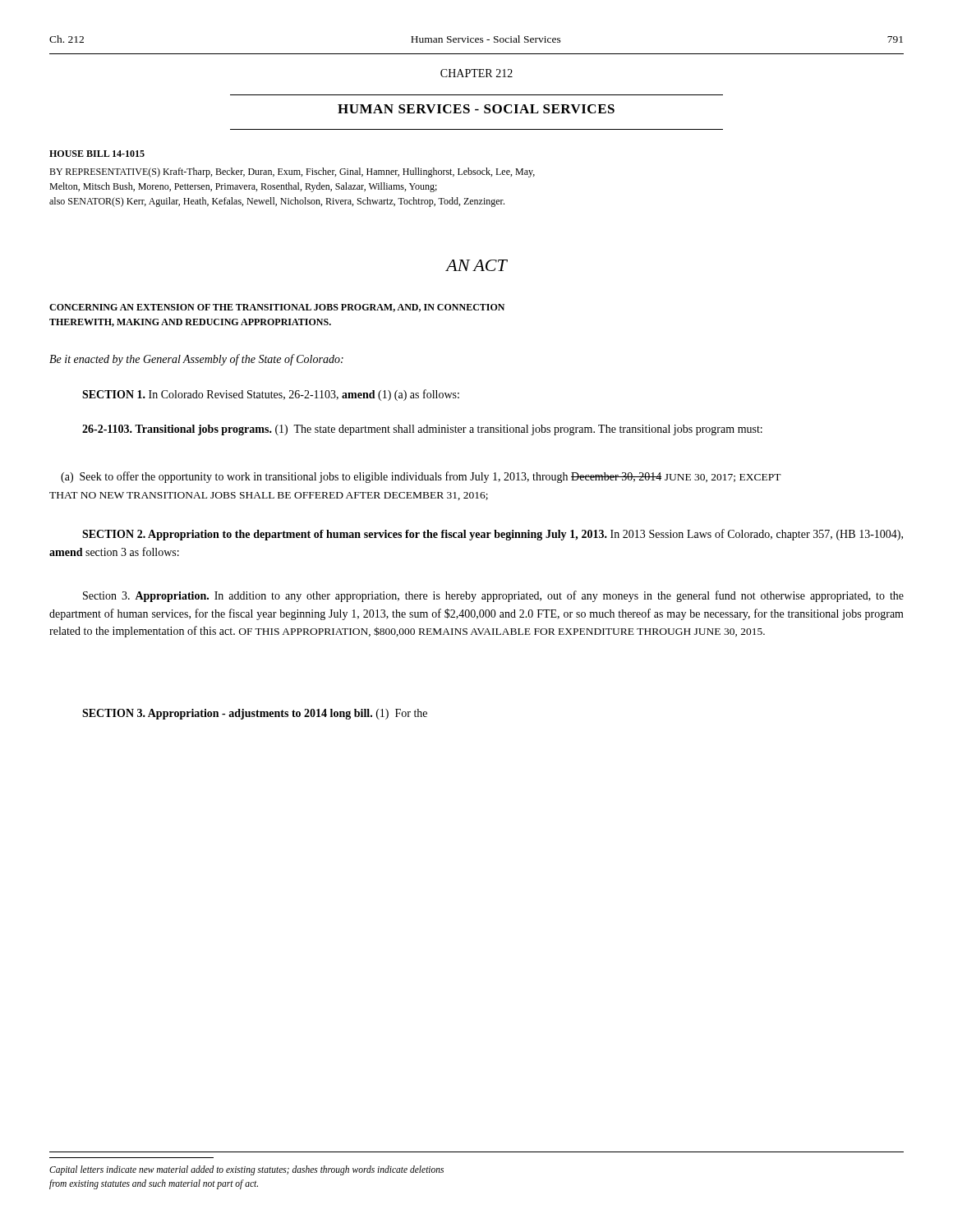Click on the text starting "BY REPRESENTATIVE(S) Kraft-Tharp, Becker, Duran,"
953x1232 pixels.
click(x=292, y=186)
